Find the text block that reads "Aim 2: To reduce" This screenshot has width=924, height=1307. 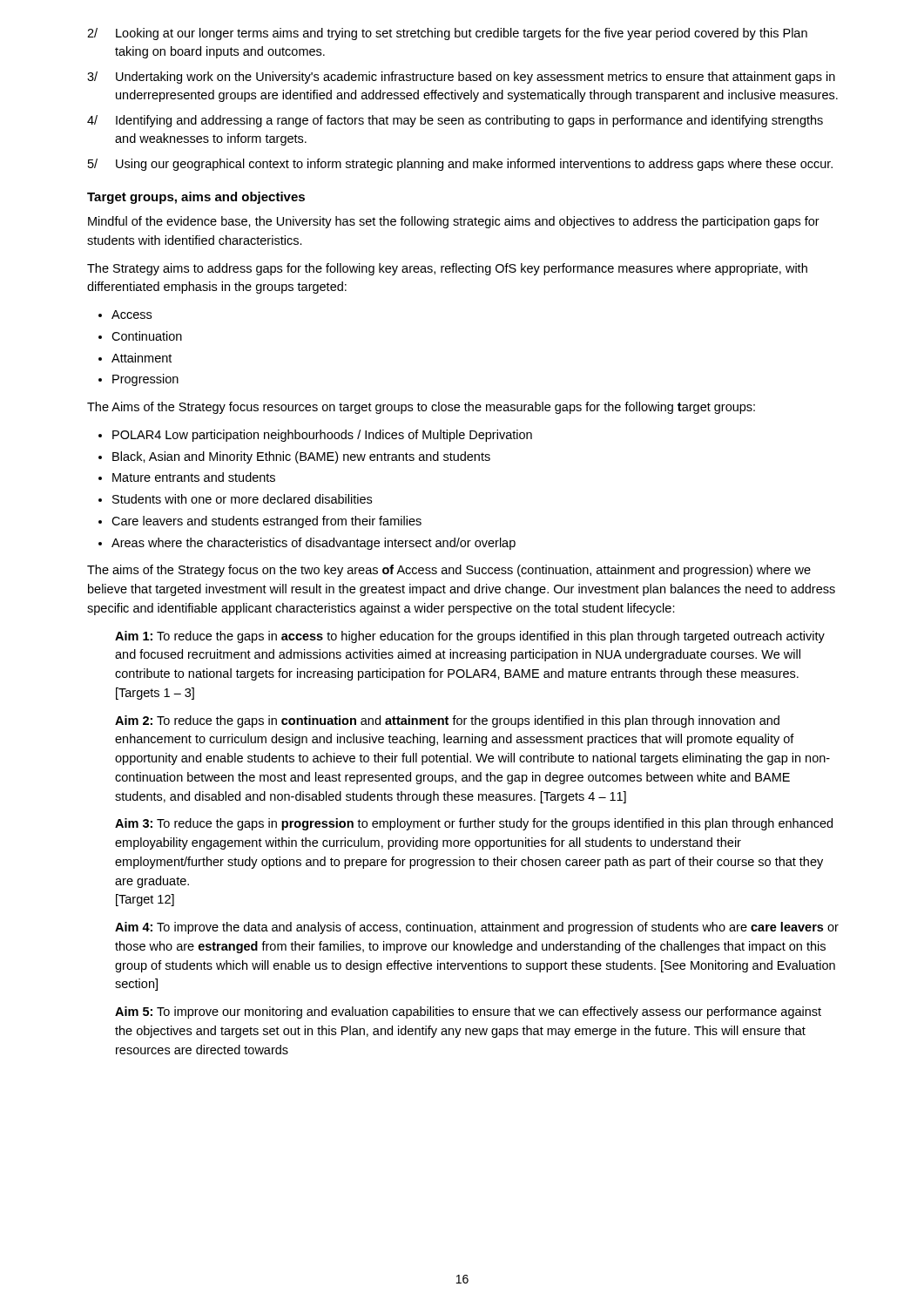[478, 759]
